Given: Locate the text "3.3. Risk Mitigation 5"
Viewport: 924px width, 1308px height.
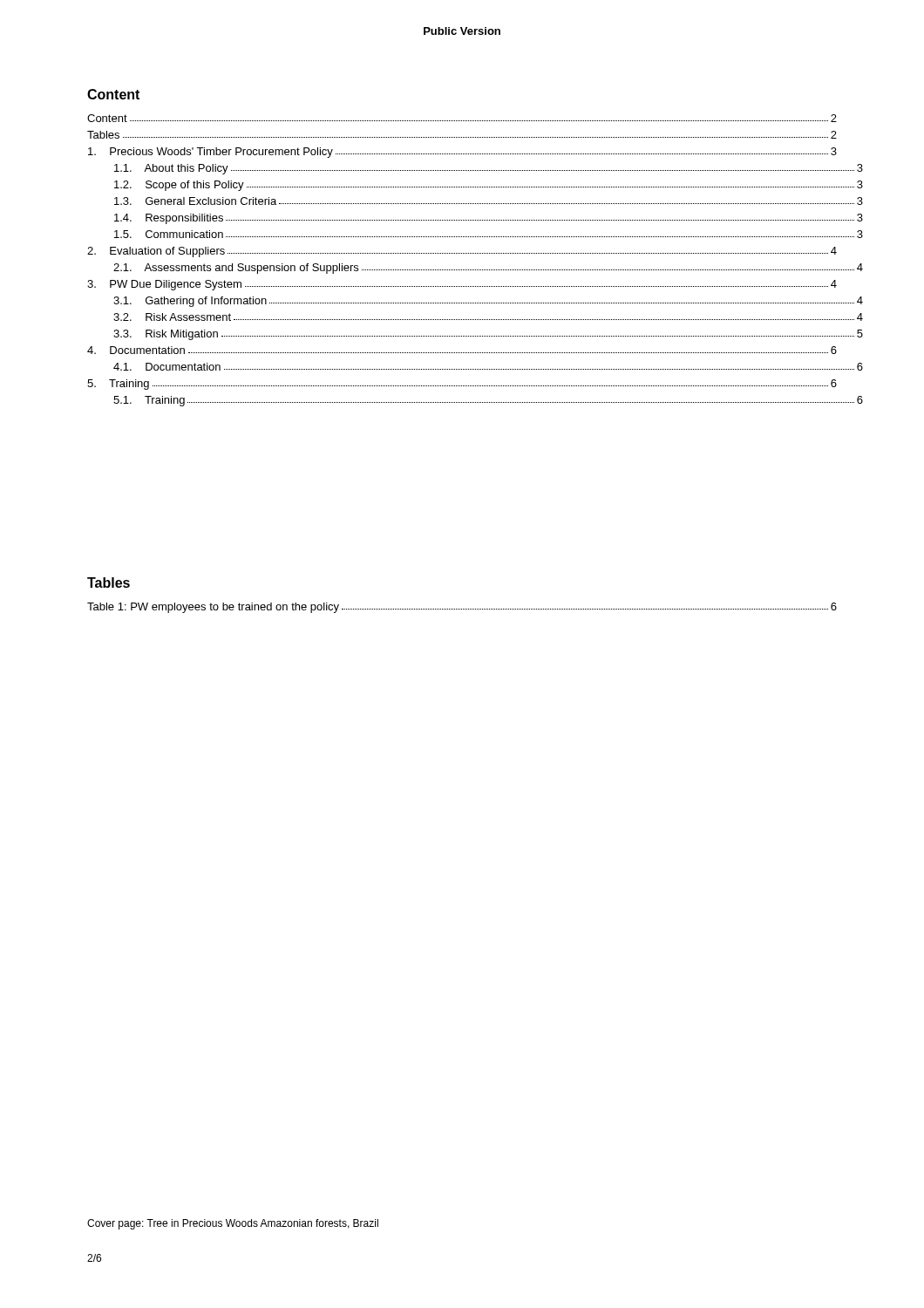Looking at the screenshot, I should coord(488,334).
